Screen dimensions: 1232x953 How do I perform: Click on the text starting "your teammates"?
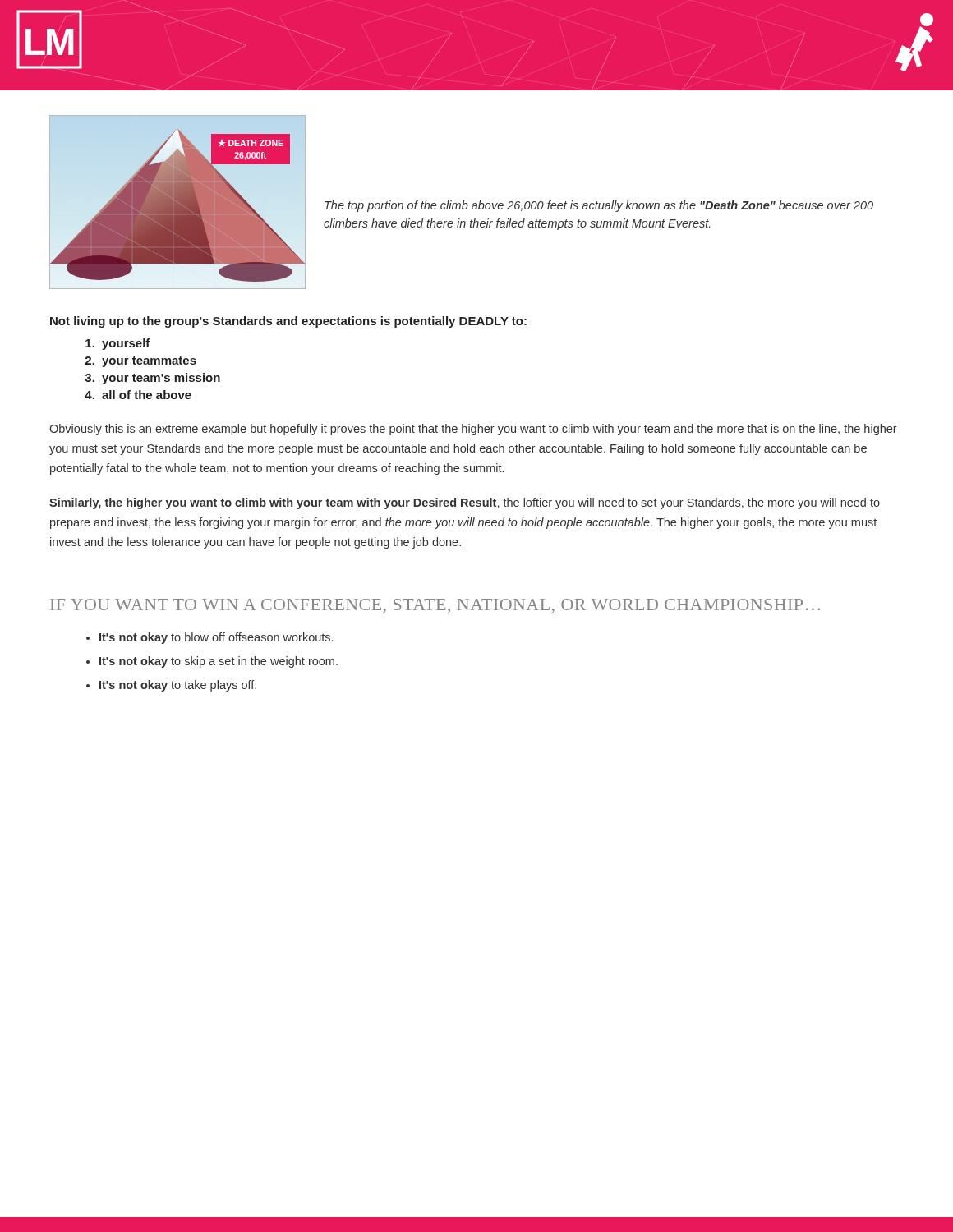(x=149, y=360)
